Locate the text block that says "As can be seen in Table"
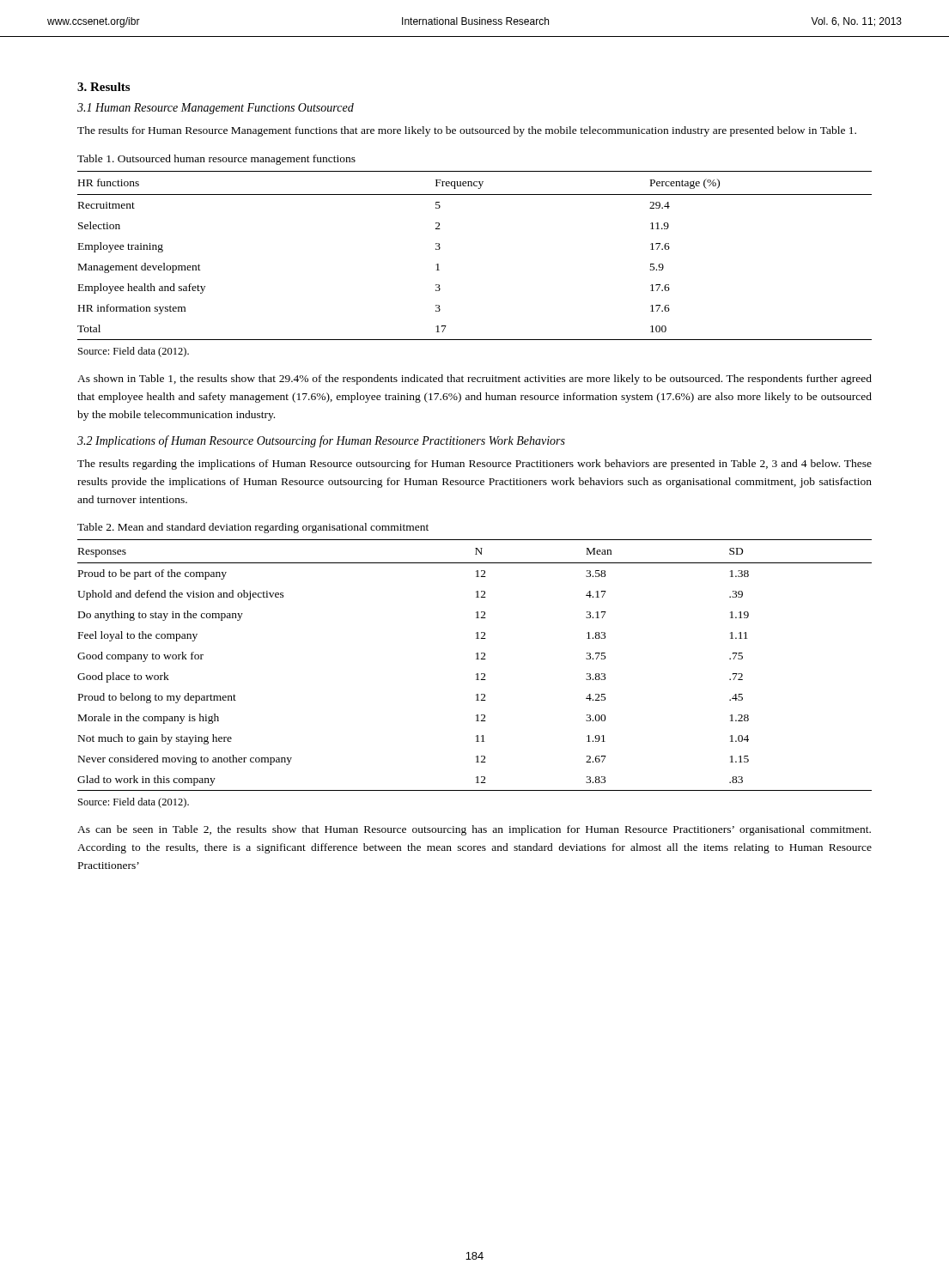Image resolution: width=949 pixels, height=1288 pixels. [x=474, y=847]
